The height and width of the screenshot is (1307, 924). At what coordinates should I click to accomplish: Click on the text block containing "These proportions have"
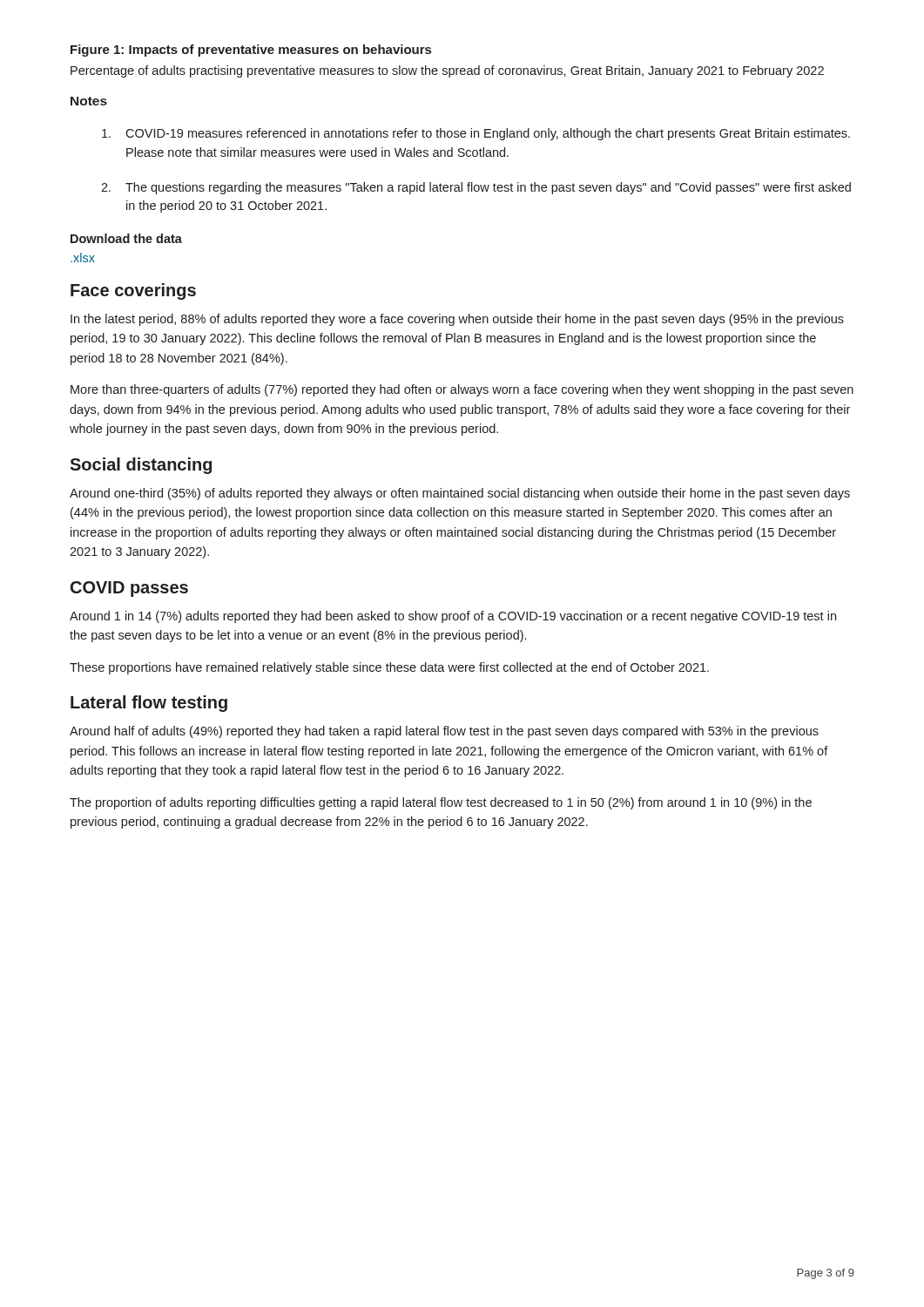point(390,667)
